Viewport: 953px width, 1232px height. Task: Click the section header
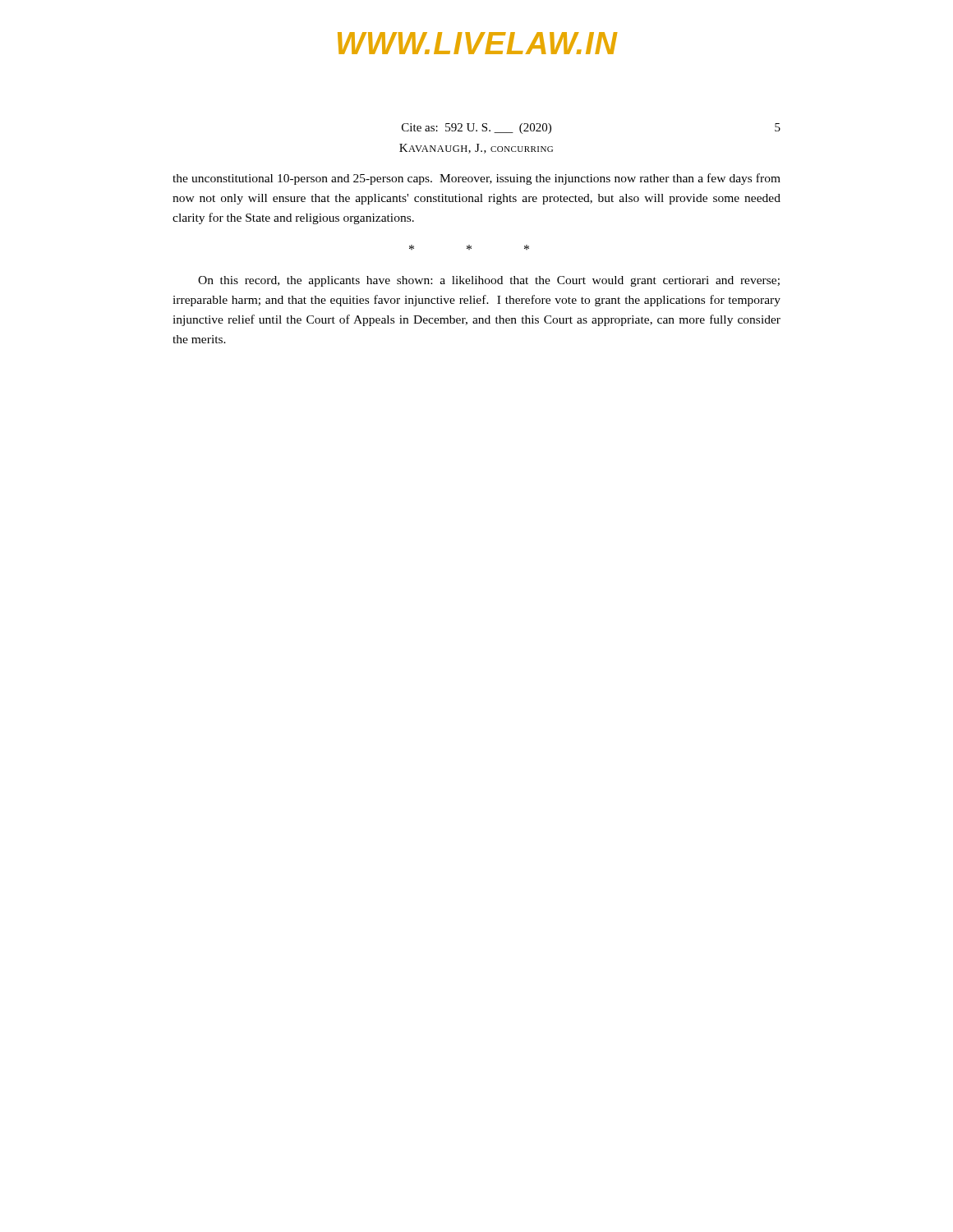(476, 148)
